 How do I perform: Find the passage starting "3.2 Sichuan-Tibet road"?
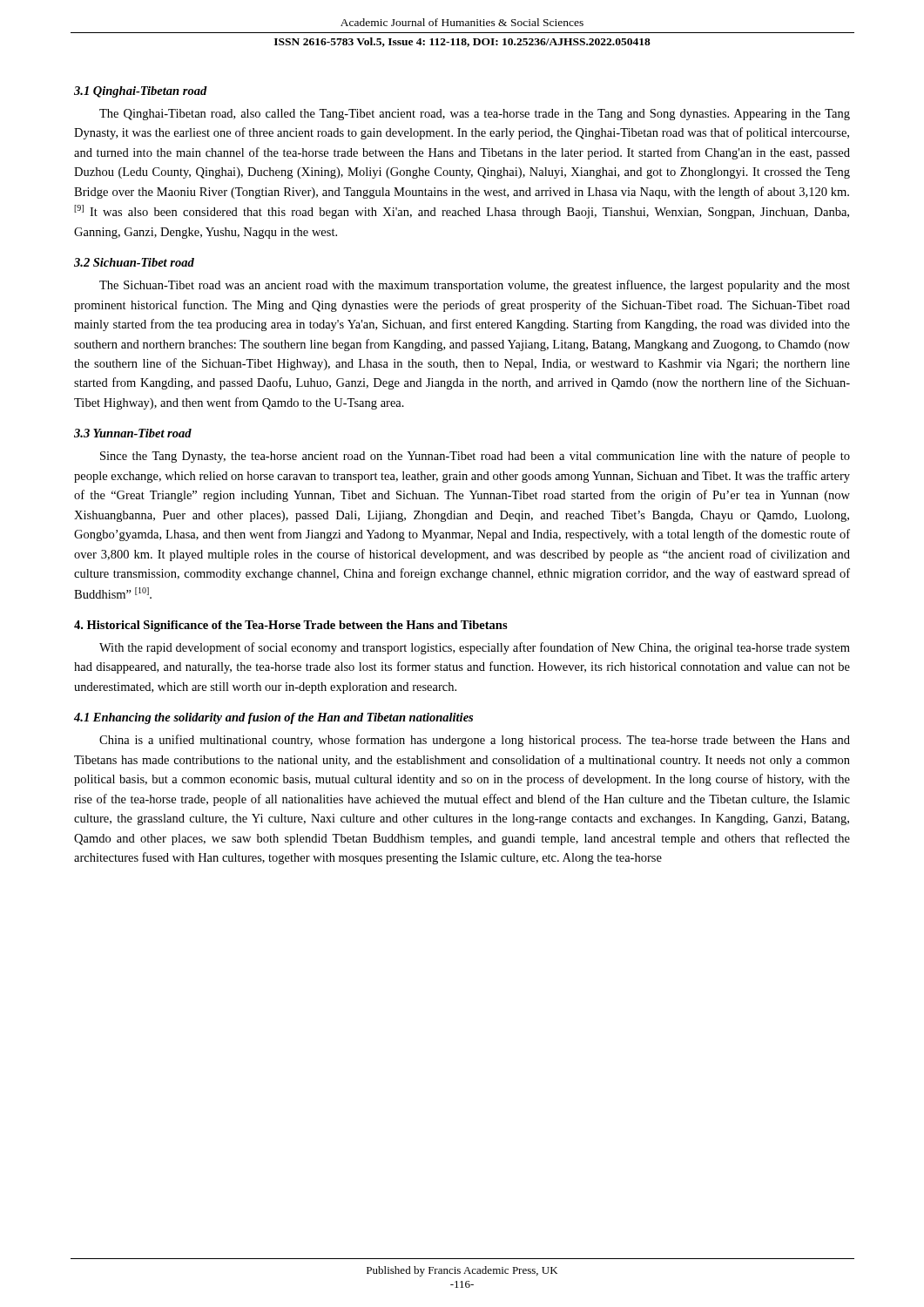[134, 262]
